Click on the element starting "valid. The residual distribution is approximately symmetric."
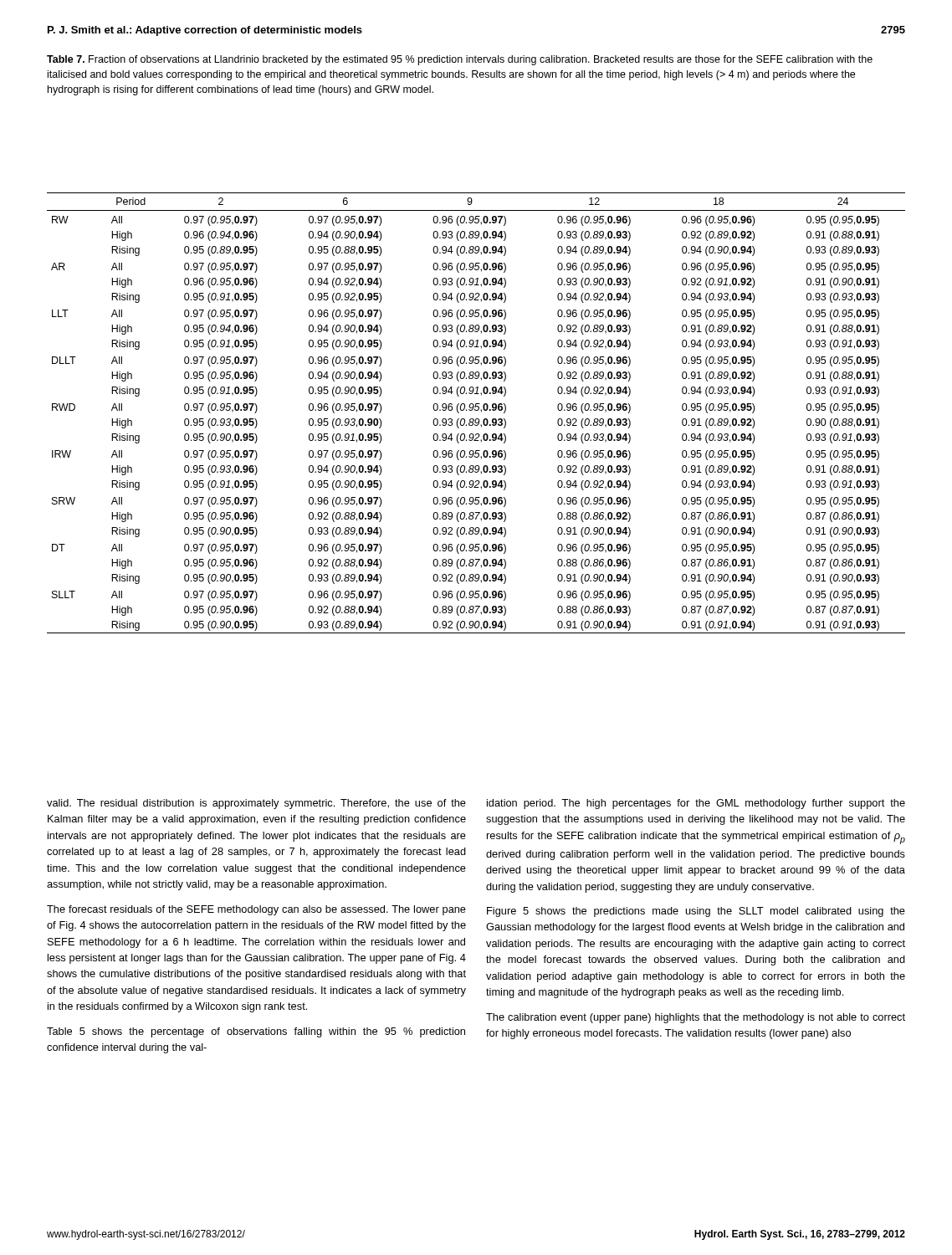Screen dimensions: 1255x952 tap(256, 925)
